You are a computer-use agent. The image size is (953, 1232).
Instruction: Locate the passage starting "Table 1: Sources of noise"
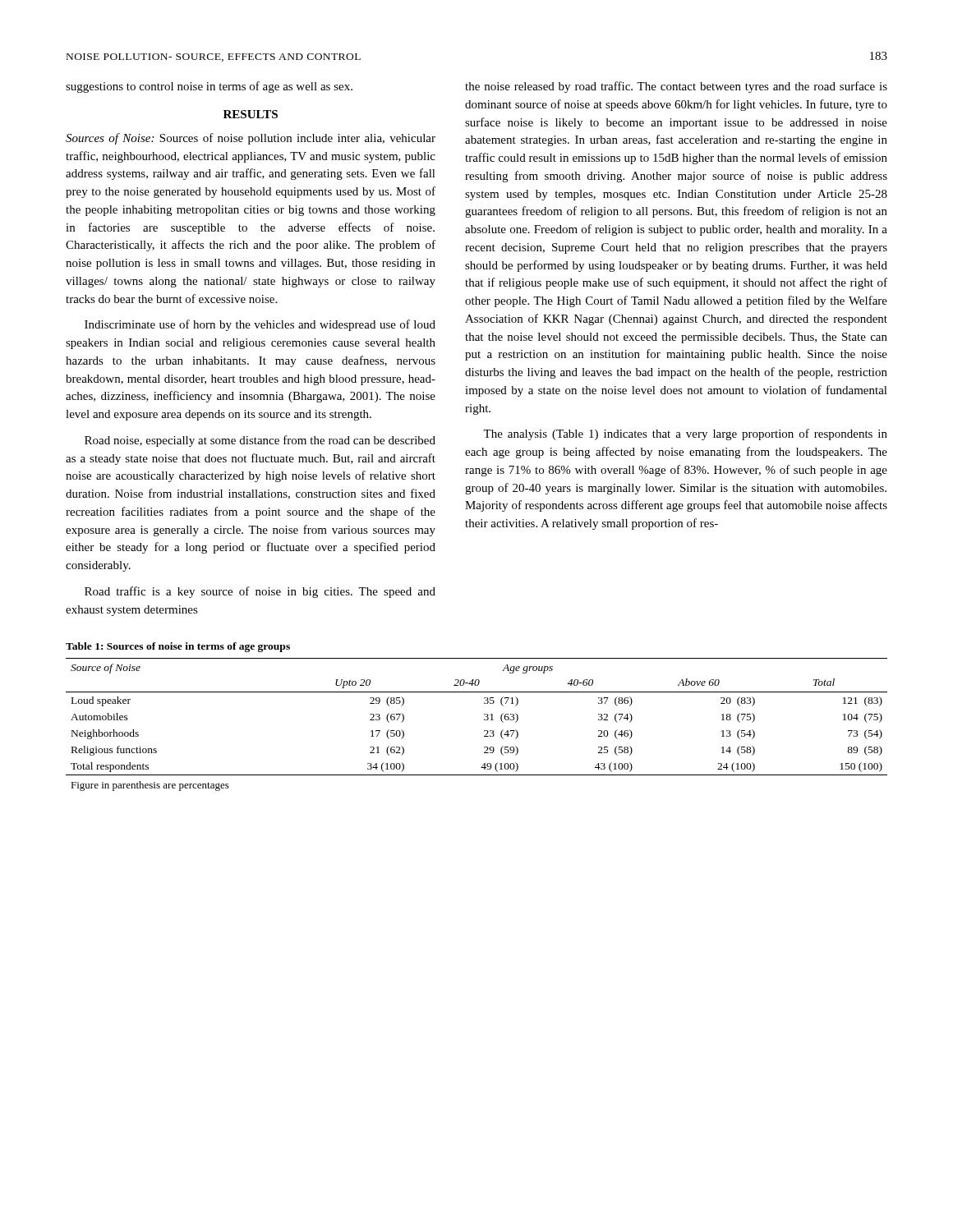tap(178, 646)
